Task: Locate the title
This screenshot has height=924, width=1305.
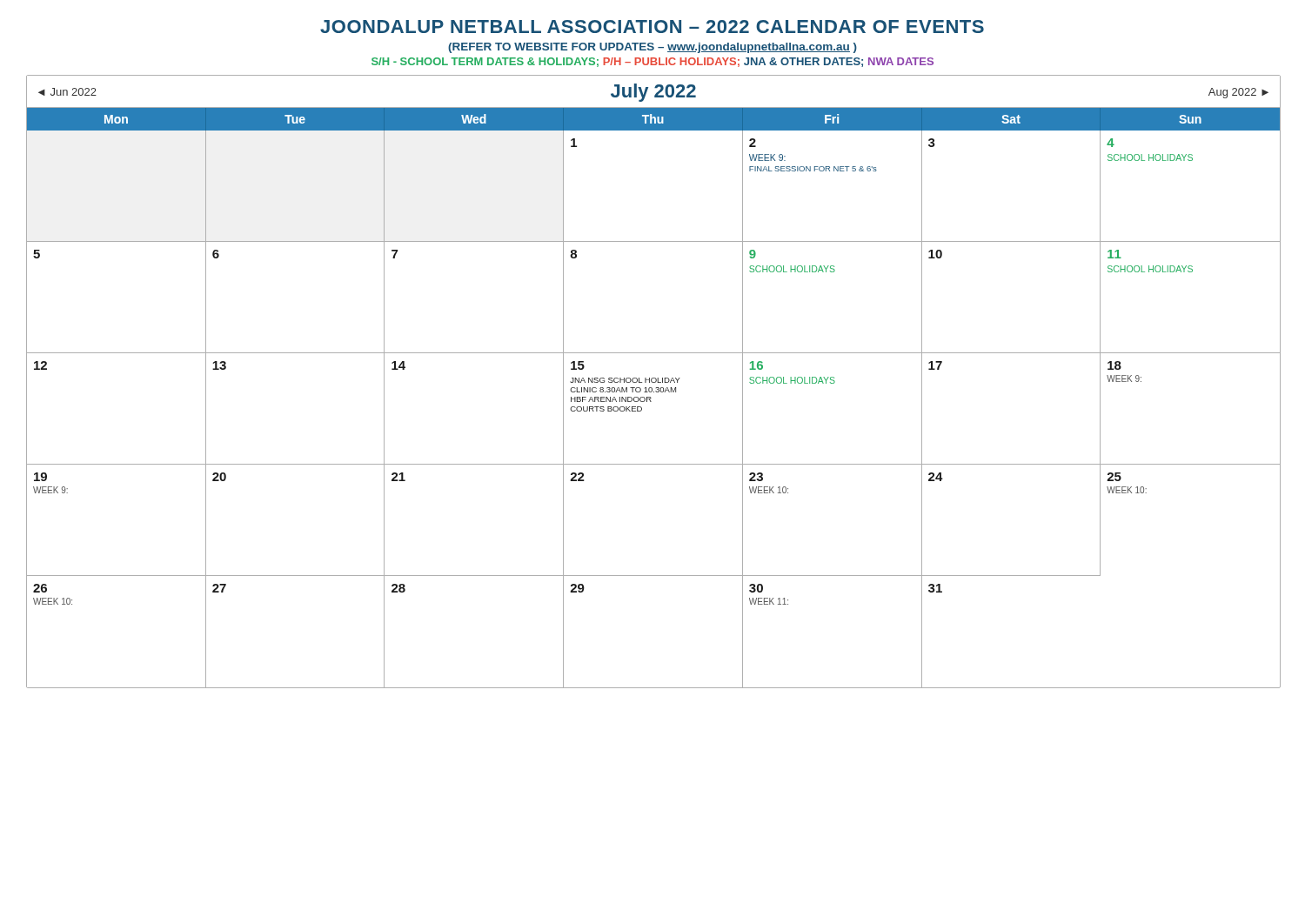Action: point(652,42)
